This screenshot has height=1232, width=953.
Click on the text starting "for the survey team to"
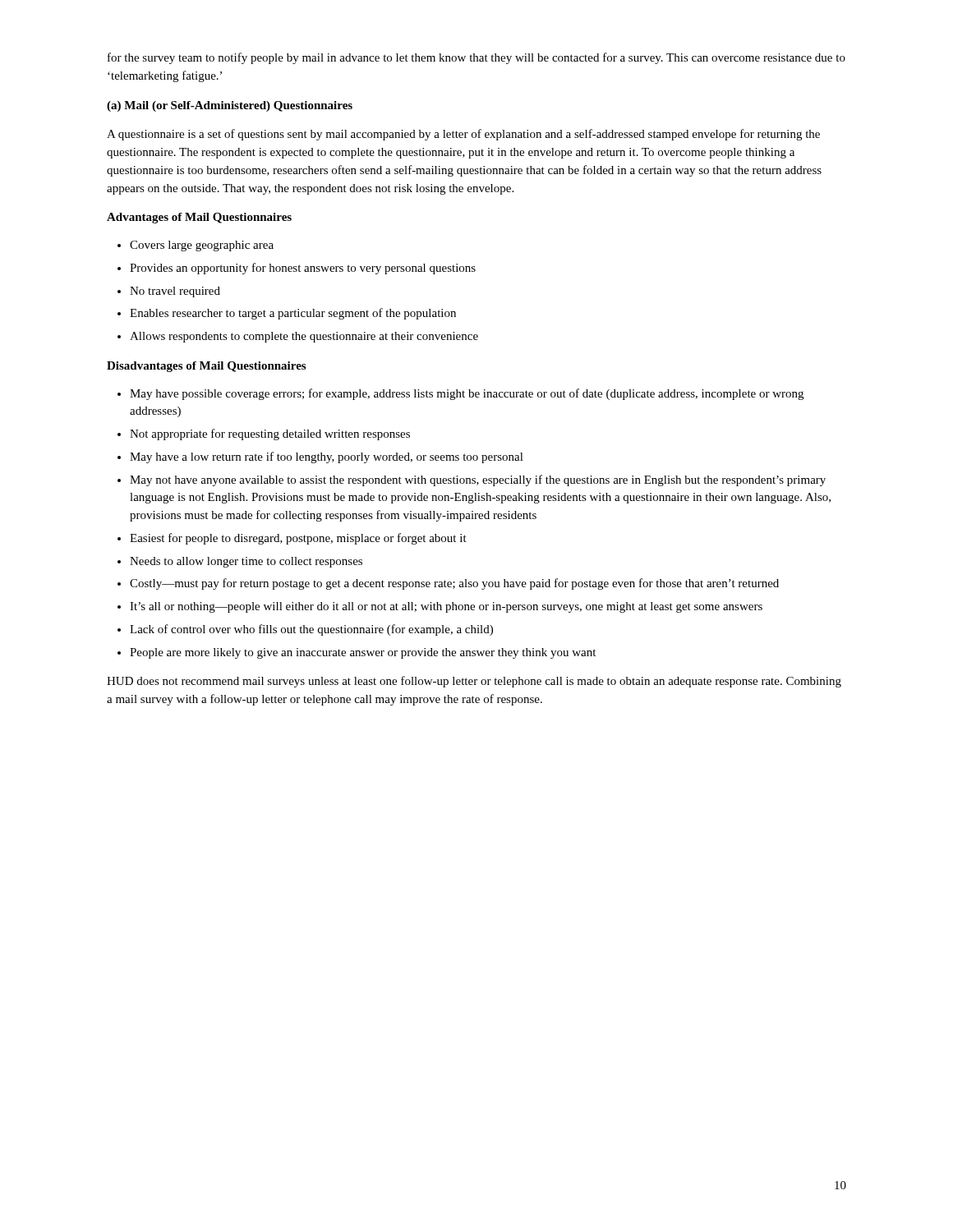[x=476, y=67]
